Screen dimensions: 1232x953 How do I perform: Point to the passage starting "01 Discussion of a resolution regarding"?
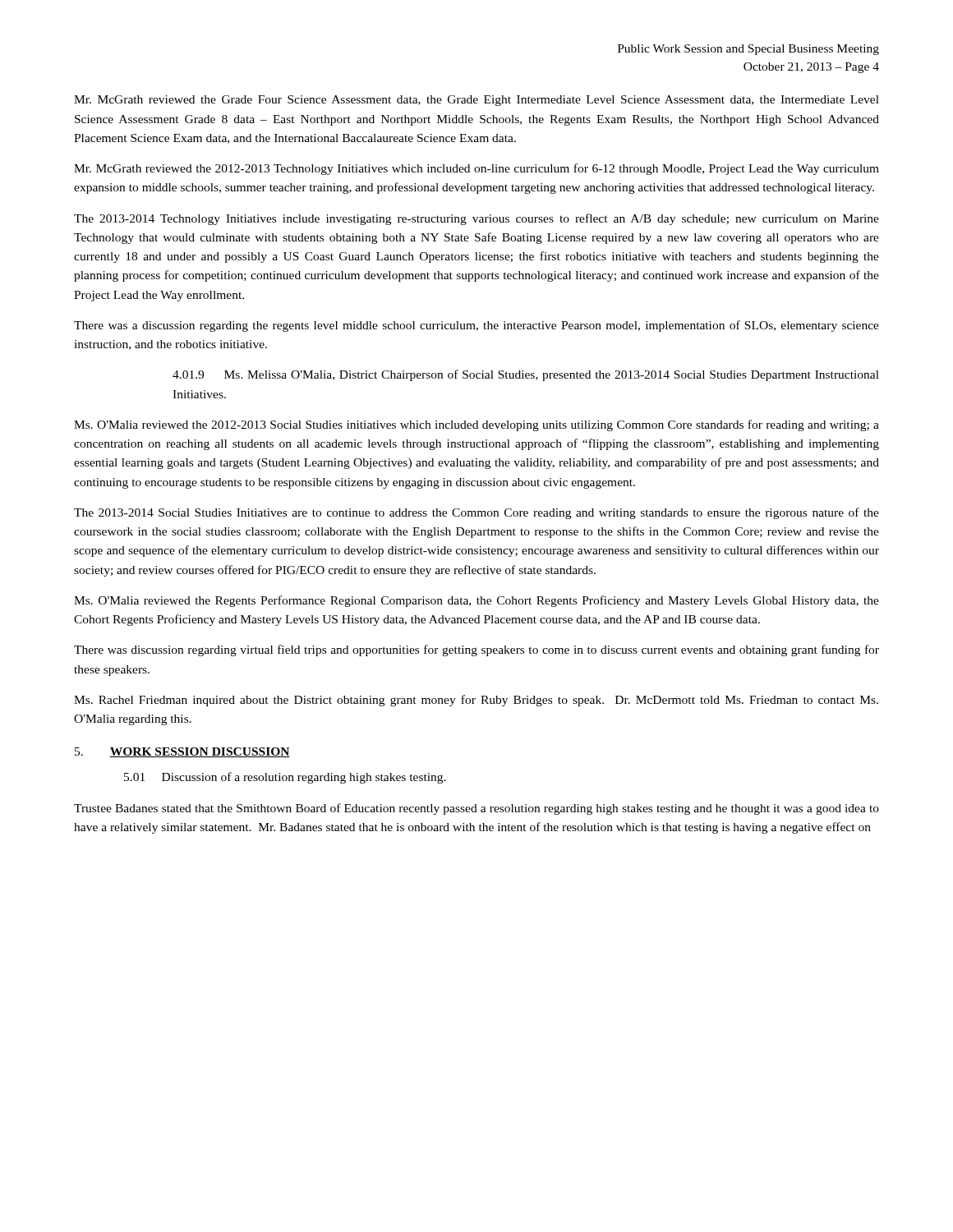pyautogui.click(x=285, y=777)
